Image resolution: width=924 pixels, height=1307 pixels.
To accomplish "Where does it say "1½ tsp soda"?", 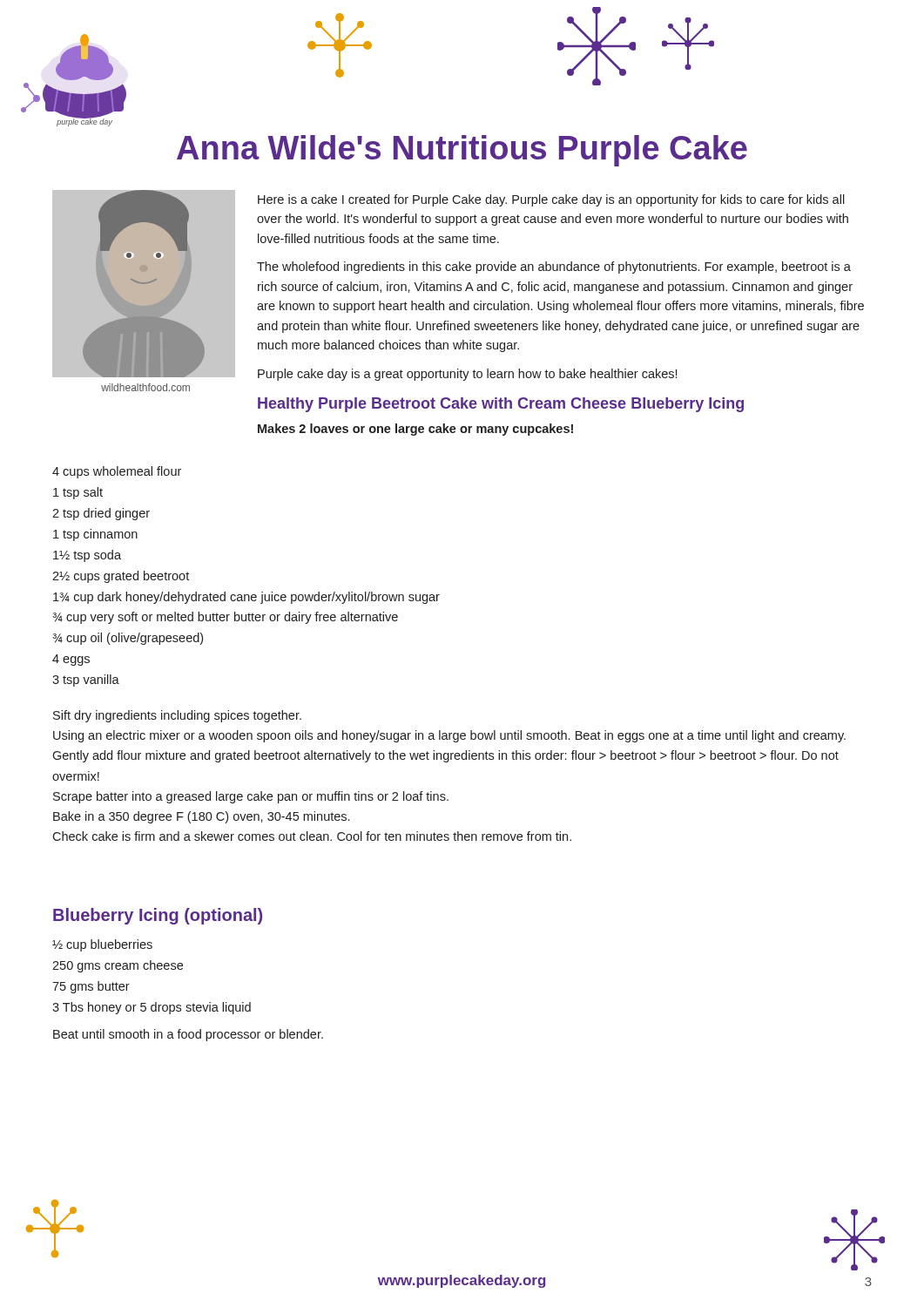I will click(87, 555).
